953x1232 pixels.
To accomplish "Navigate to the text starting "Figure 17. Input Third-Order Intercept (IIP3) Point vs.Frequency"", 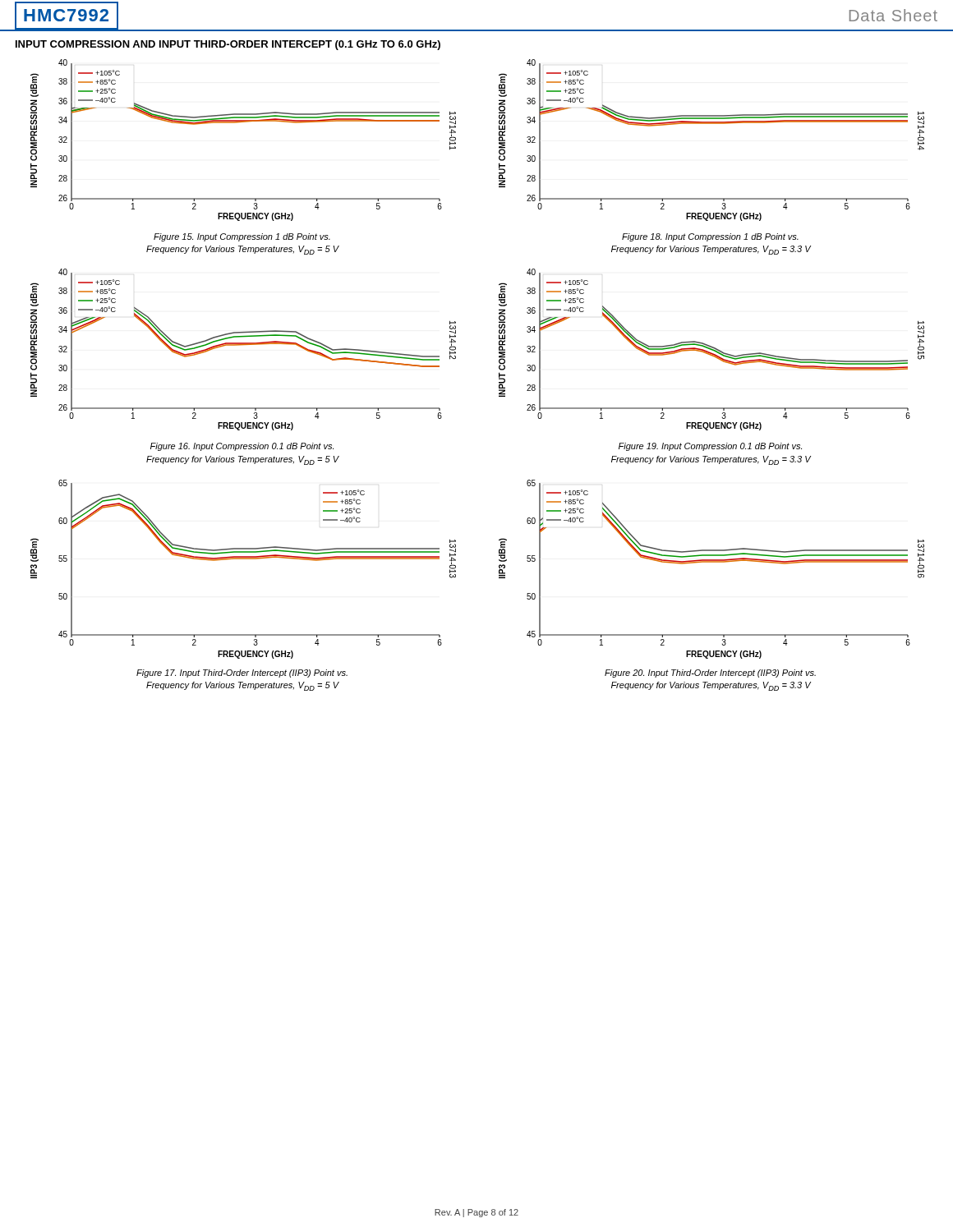I will [242, 680].
